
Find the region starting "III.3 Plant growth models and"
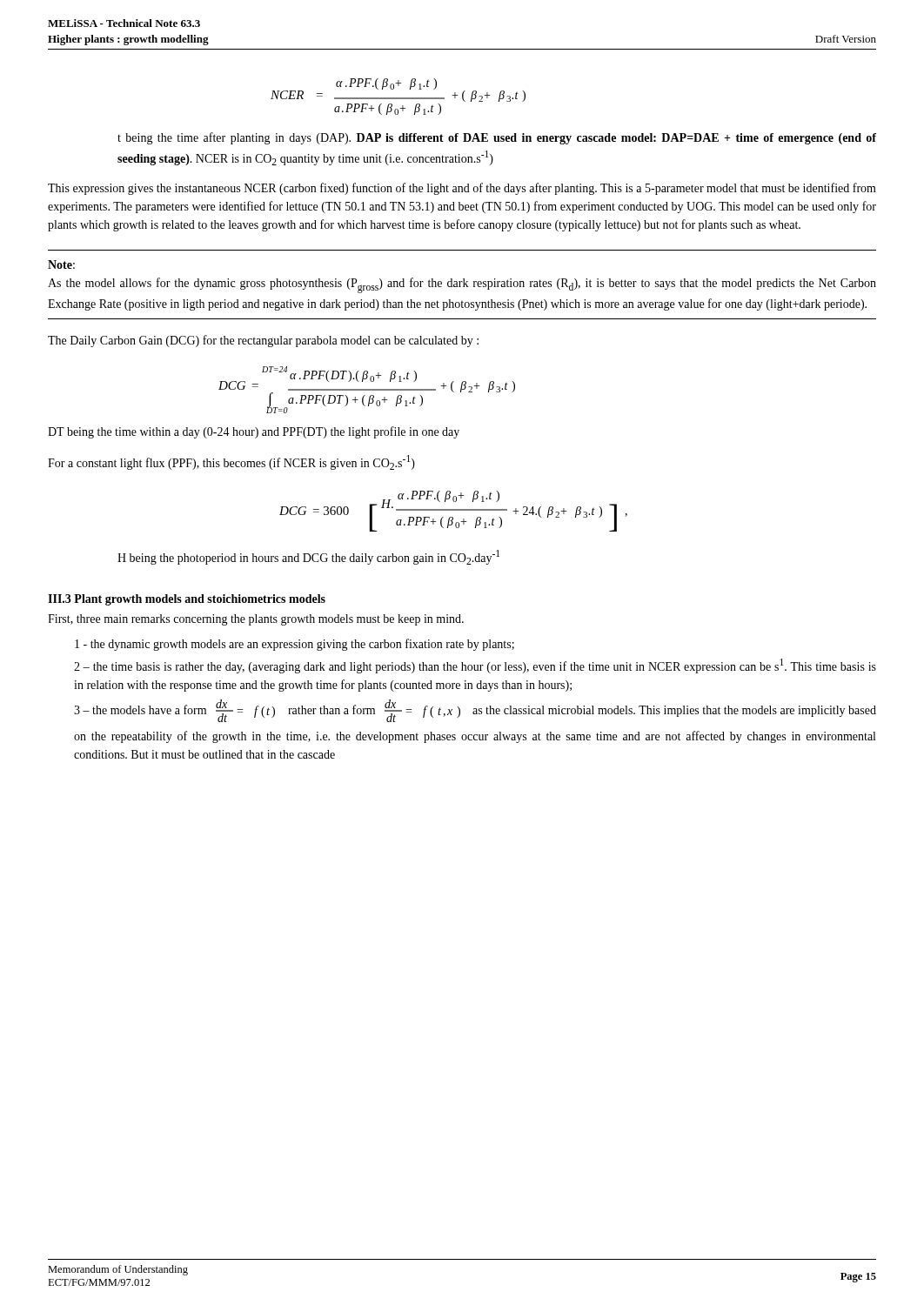pyautogui.click(x=187, y=599)
